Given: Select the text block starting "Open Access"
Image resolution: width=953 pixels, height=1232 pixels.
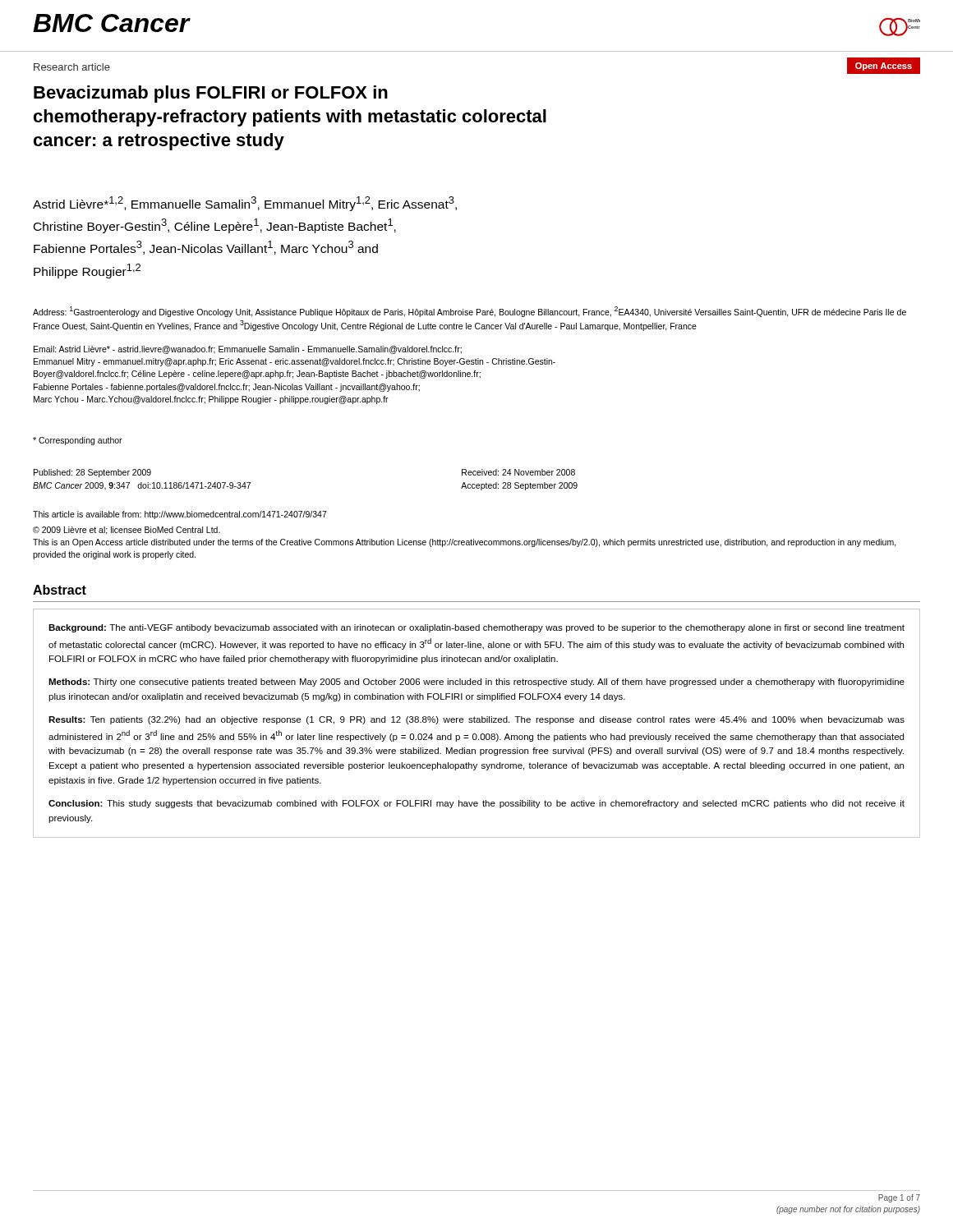Looking at the screenshot, I should pos(883,66).
